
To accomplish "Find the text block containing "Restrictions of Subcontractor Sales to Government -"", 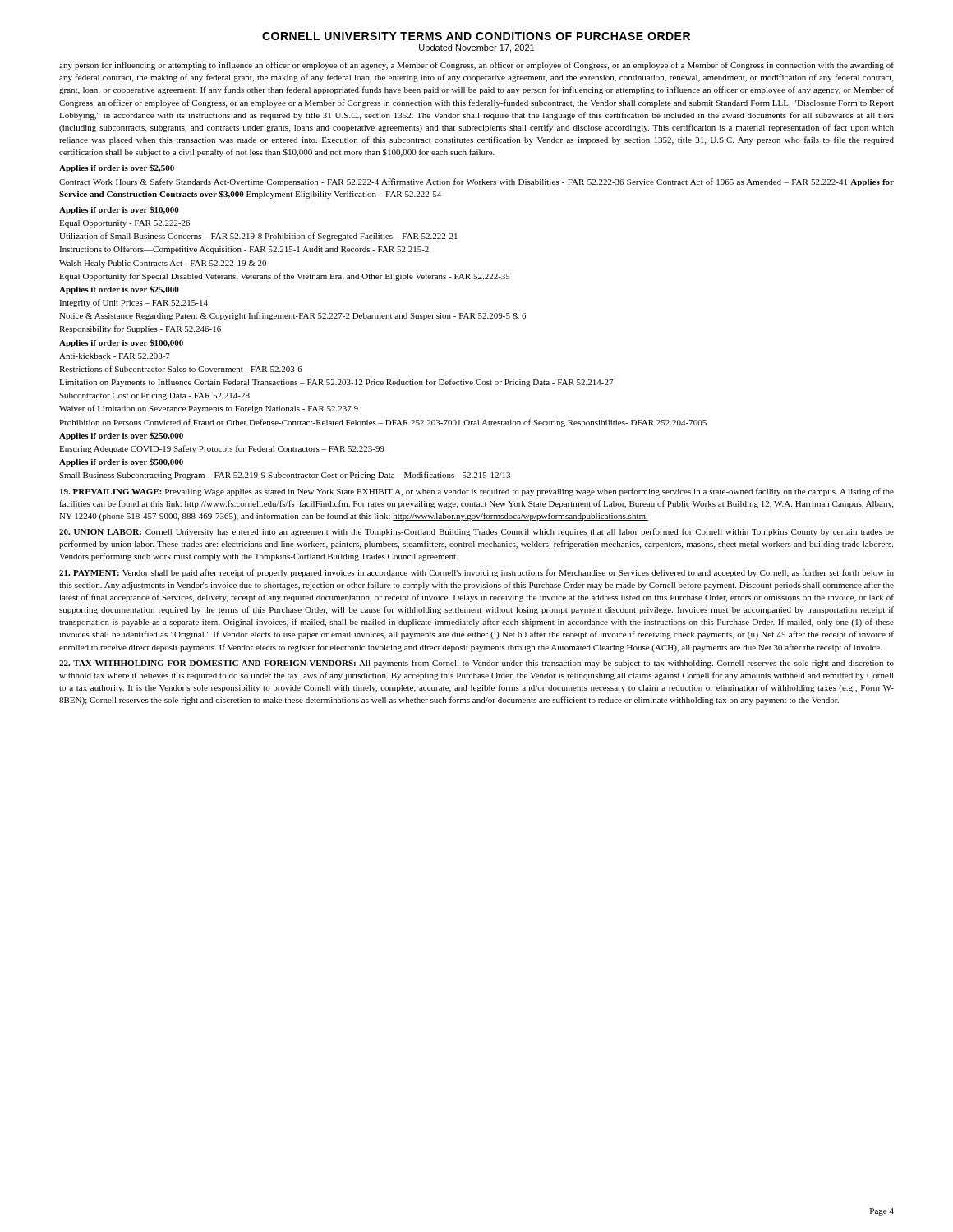I will (181, 369).
